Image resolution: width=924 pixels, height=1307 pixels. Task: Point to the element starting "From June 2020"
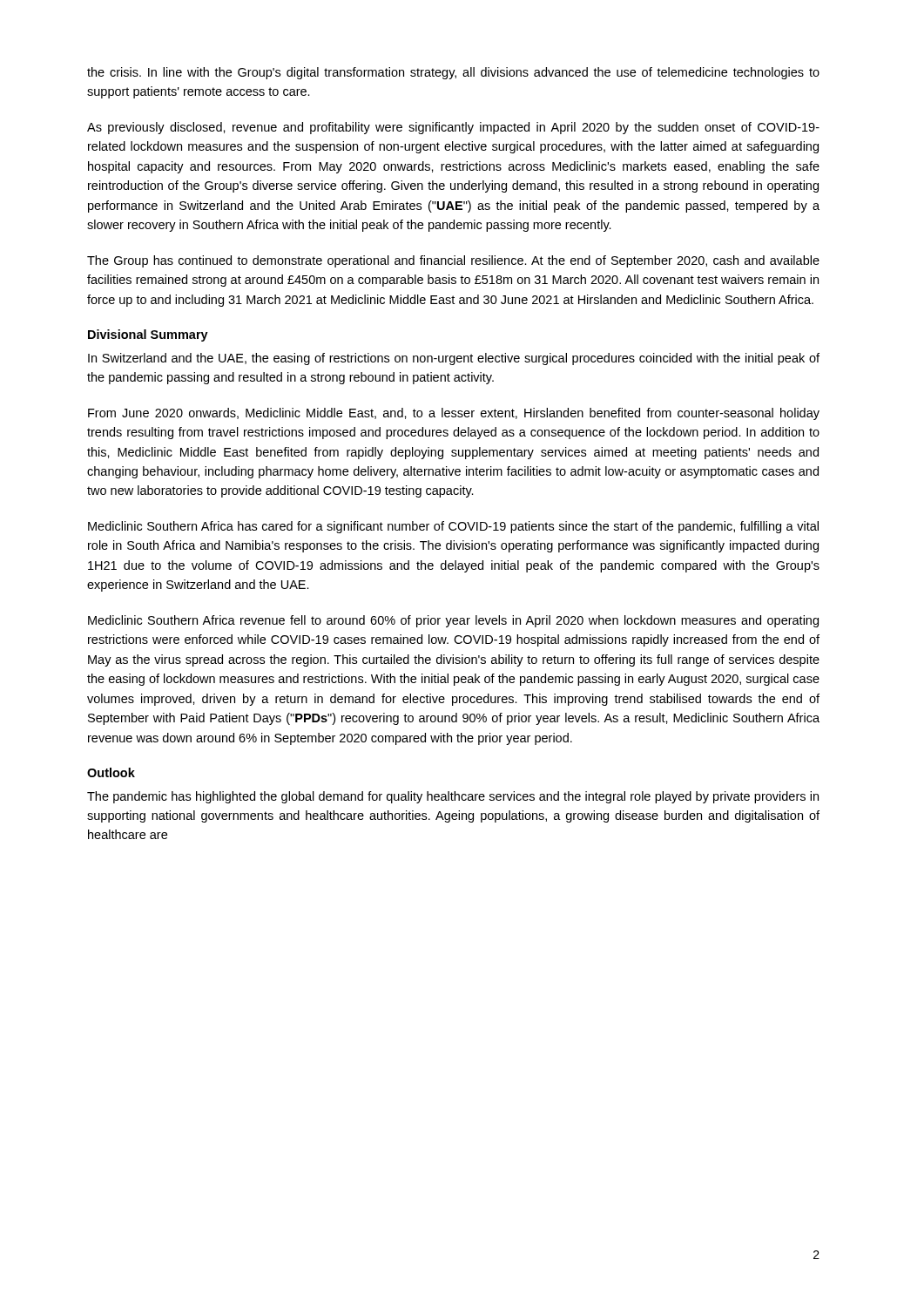click(453, 452)
